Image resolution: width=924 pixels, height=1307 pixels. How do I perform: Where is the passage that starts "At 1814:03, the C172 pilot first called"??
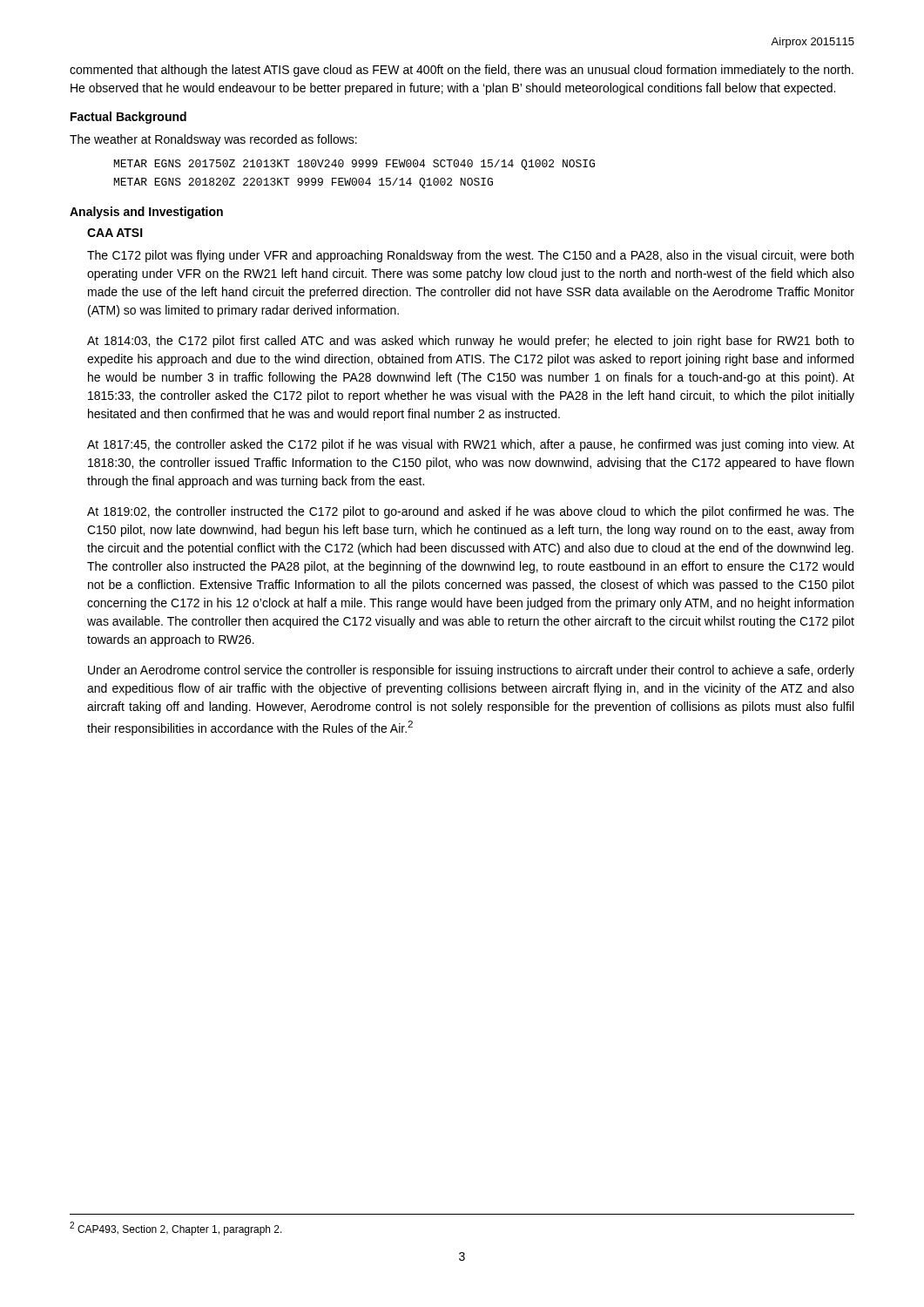[x=471, y=377]
